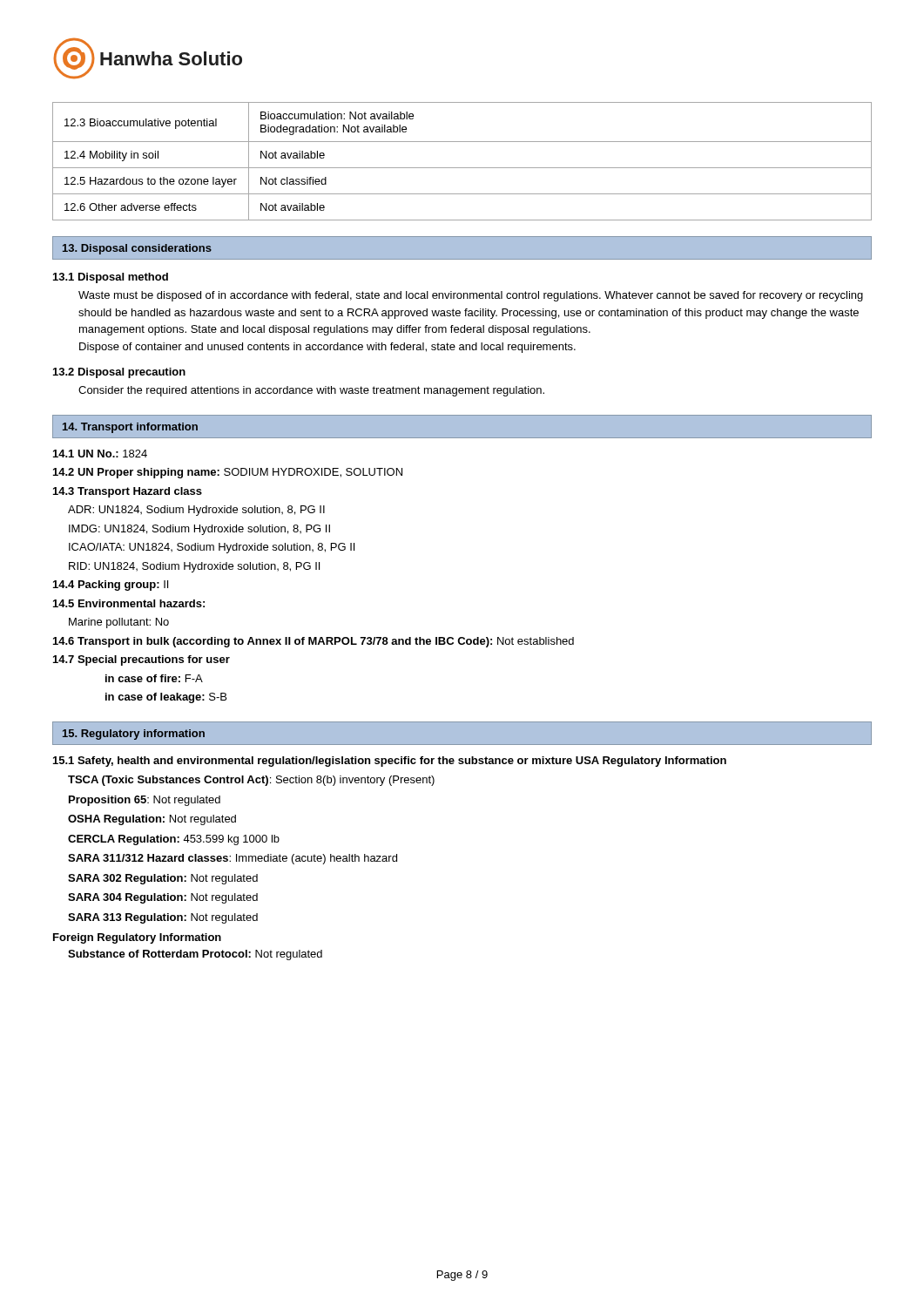Select the text block with the text "CERCLA Regulation: 453.599 kg 1000"

tap(174, 838)
